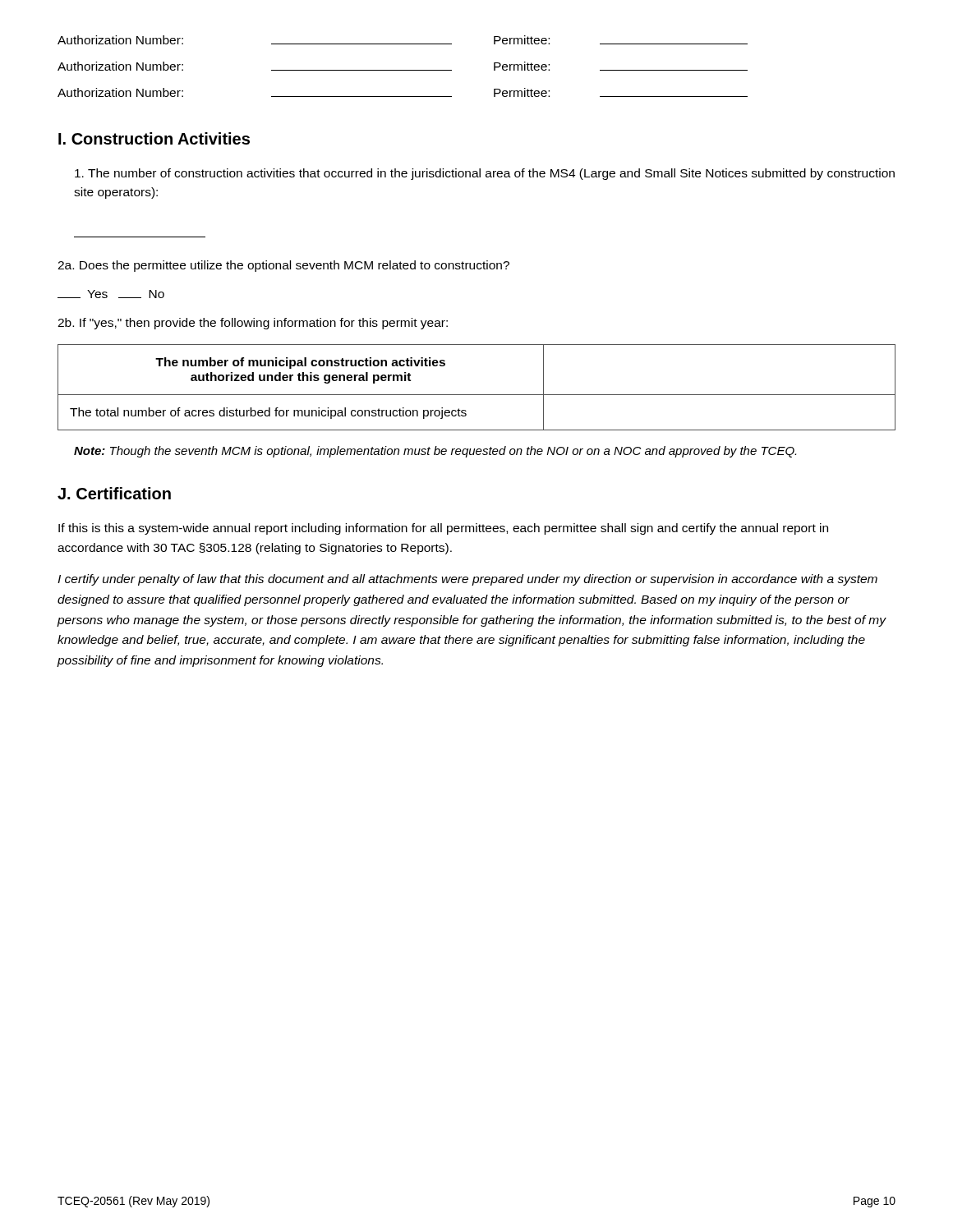
Task: Find the section header that says "I. Construction Activities"
Action: (154, 139)
